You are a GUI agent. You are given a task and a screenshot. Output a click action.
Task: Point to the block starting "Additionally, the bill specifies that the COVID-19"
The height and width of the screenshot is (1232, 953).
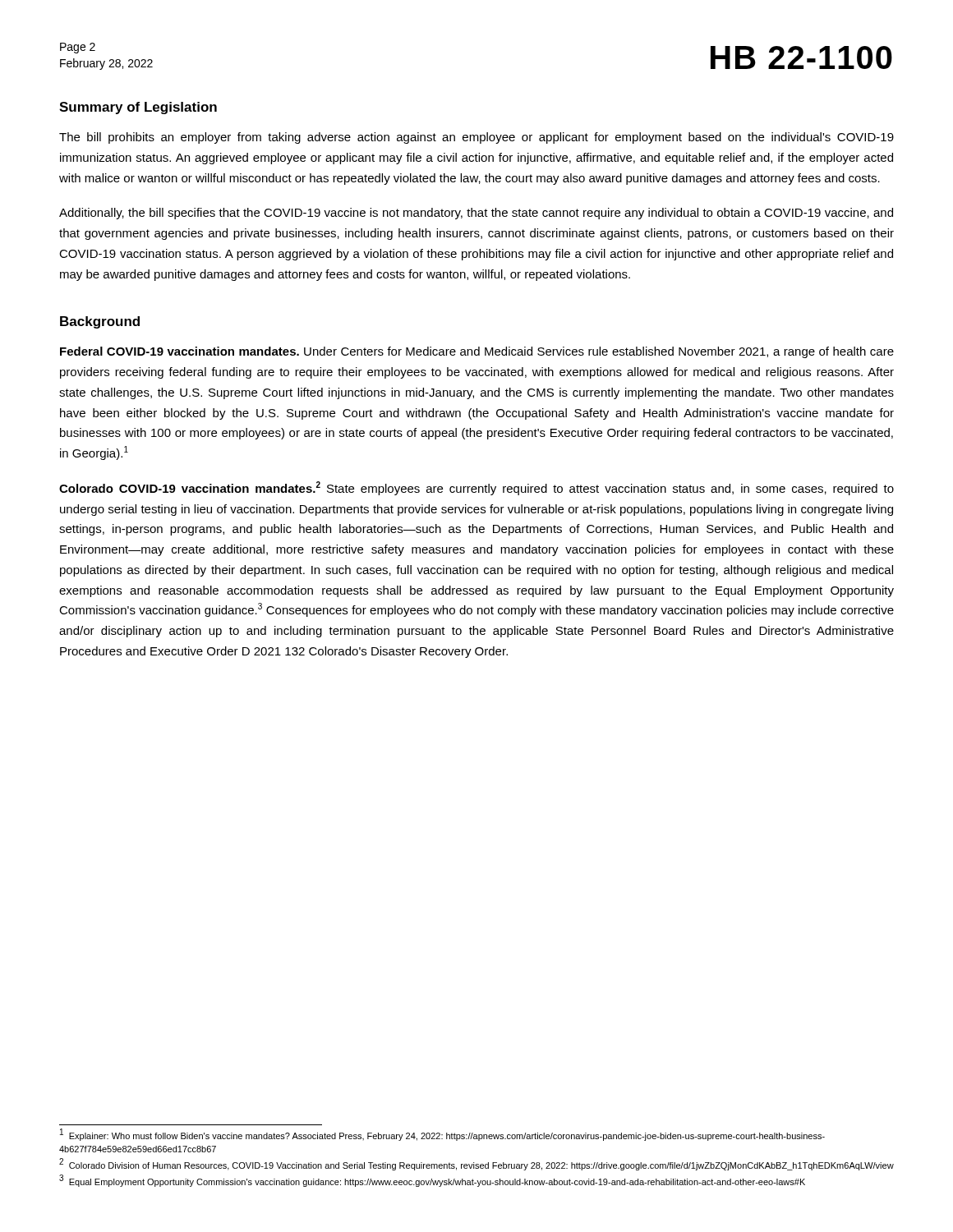tap(476, 243)
